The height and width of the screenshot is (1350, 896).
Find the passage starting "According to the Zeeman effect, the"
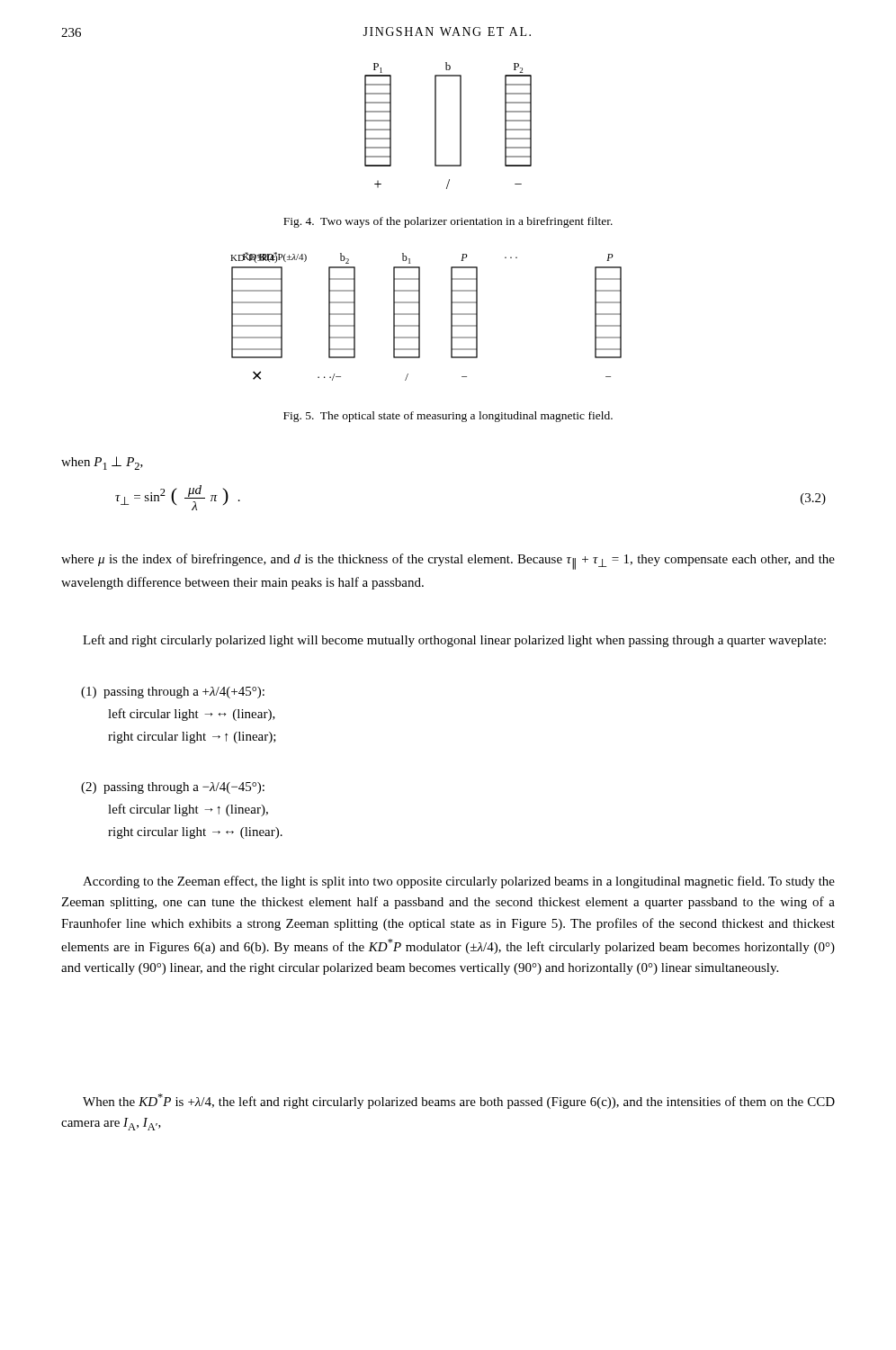[448, 924]
